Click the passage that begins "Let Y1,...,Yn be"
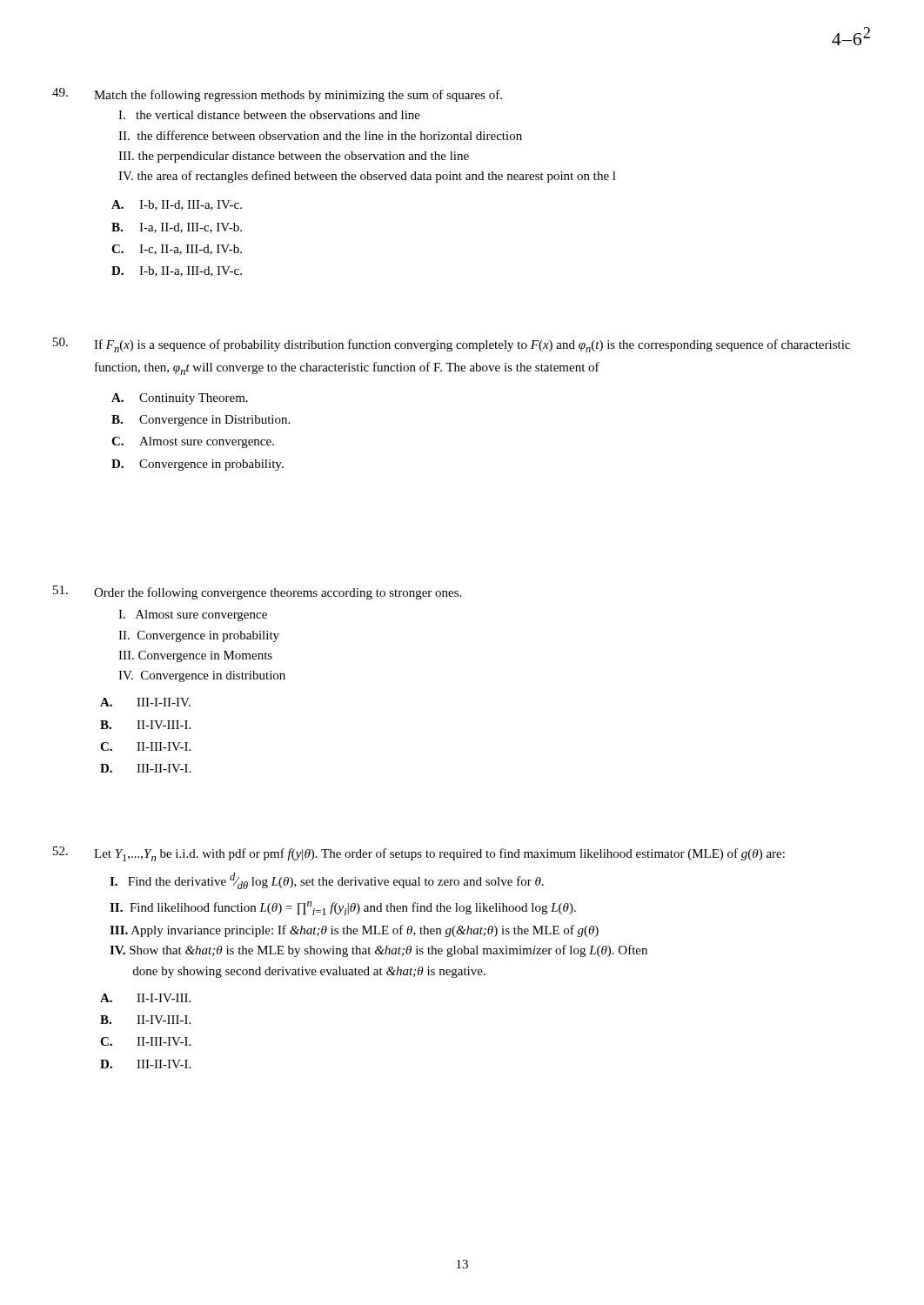Image resolution: width=924 pixels, height=1305 pixels. tap(464, 959)
